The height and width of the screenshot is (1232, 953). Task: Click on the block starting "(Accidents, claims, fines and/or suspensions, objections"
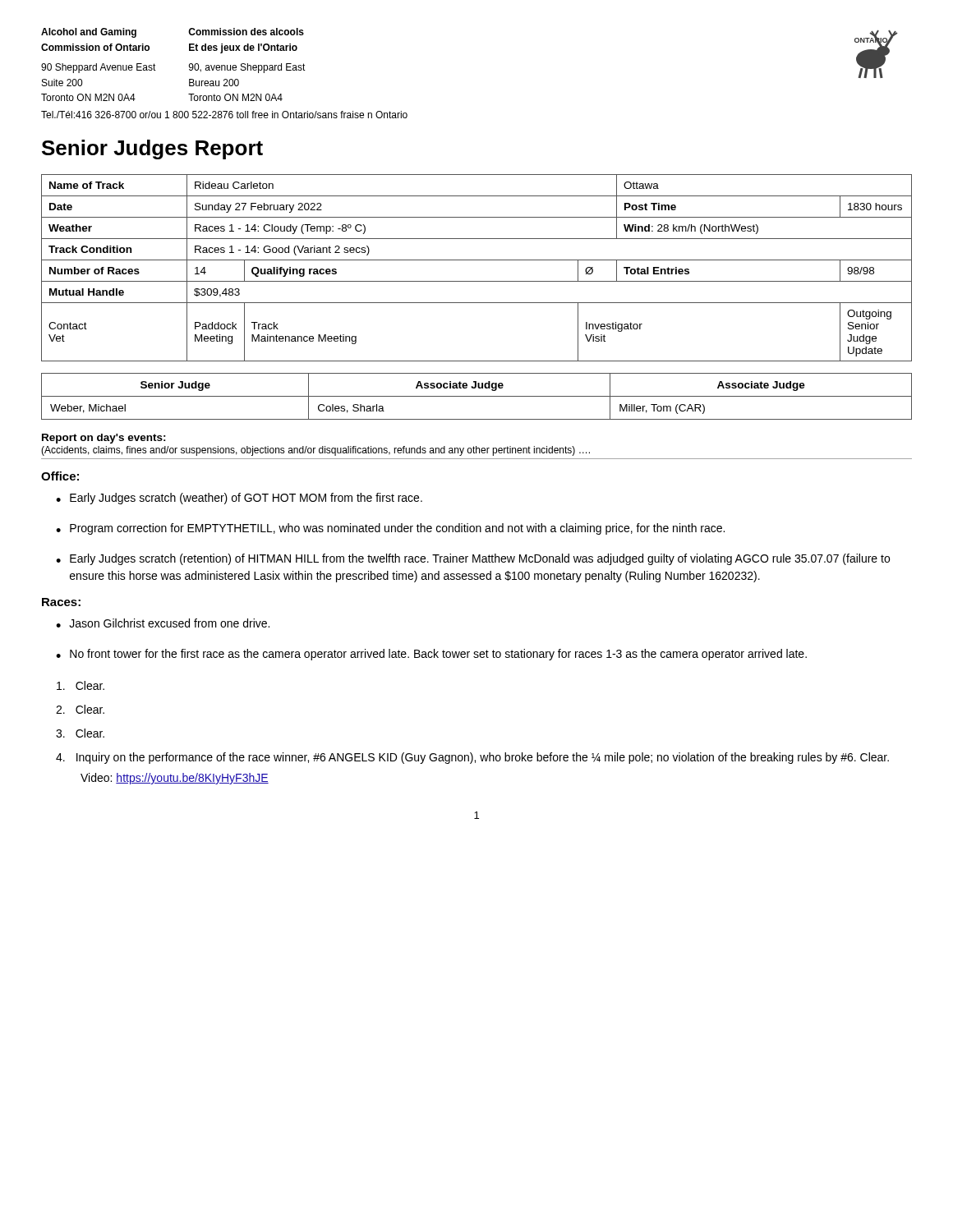316,450
